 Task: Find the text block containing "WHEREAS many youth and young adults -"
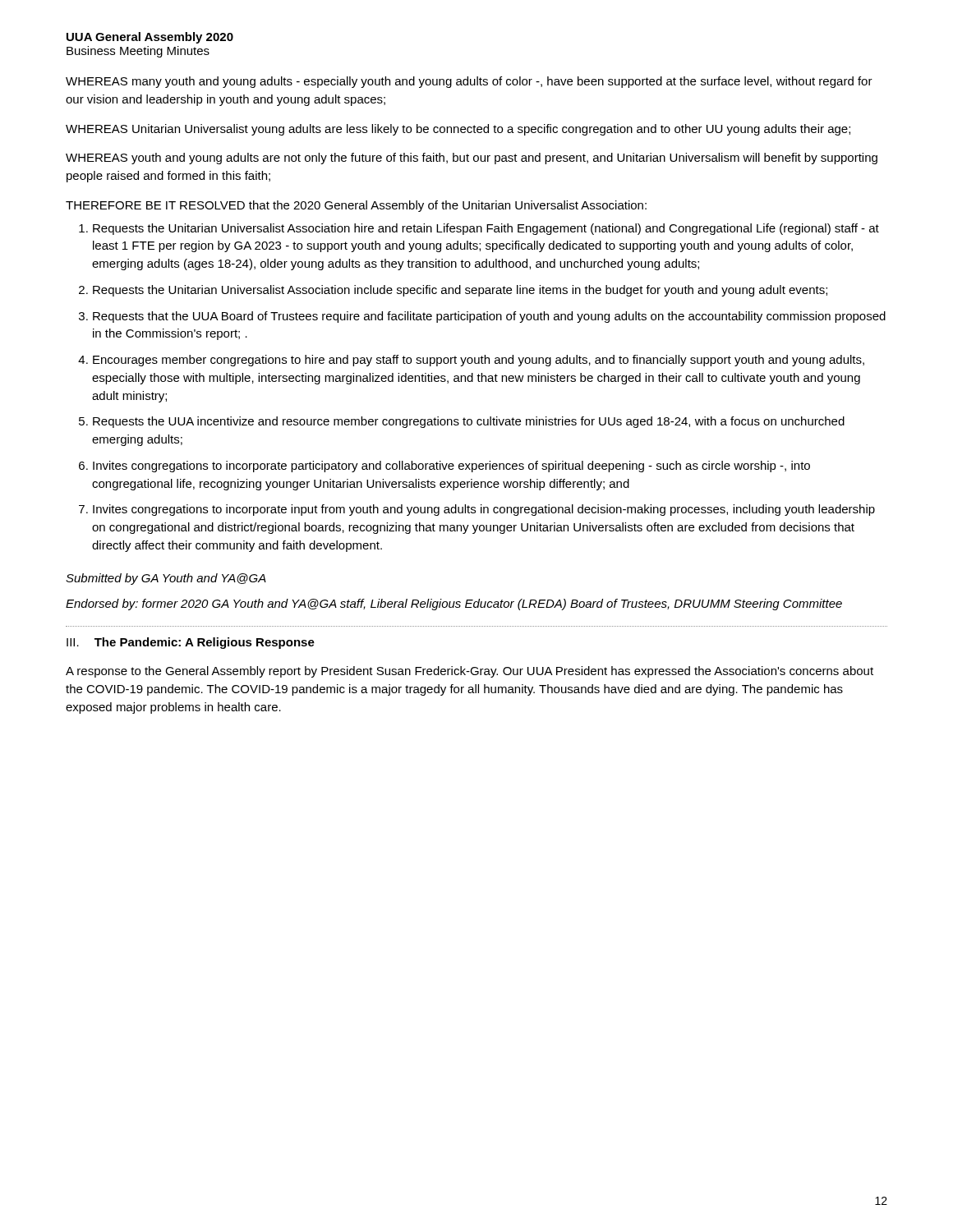click(x=469, y=90)
